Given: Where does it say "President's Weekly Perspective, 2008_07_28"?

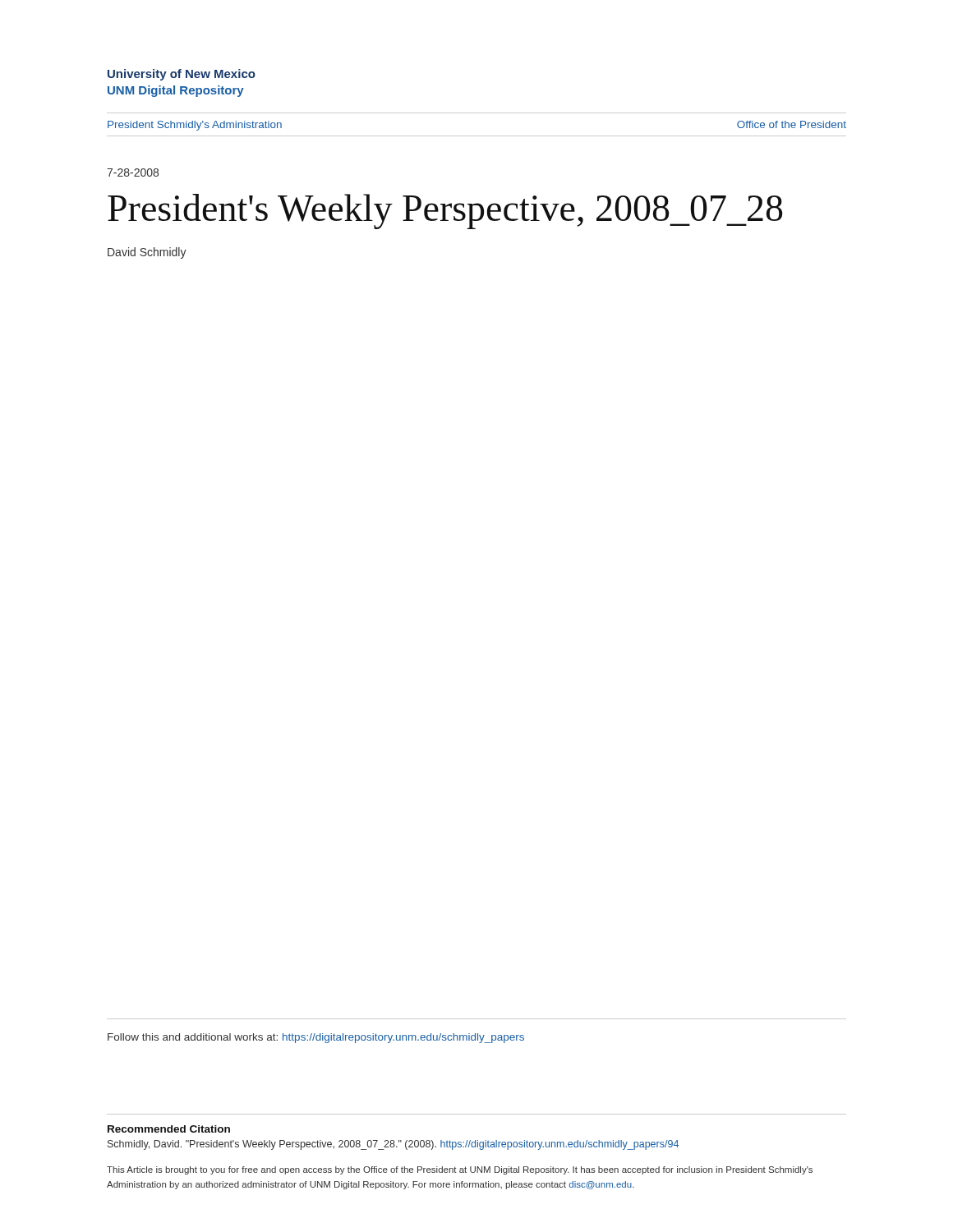Looking at the screenshot, I should pos(445,208).
